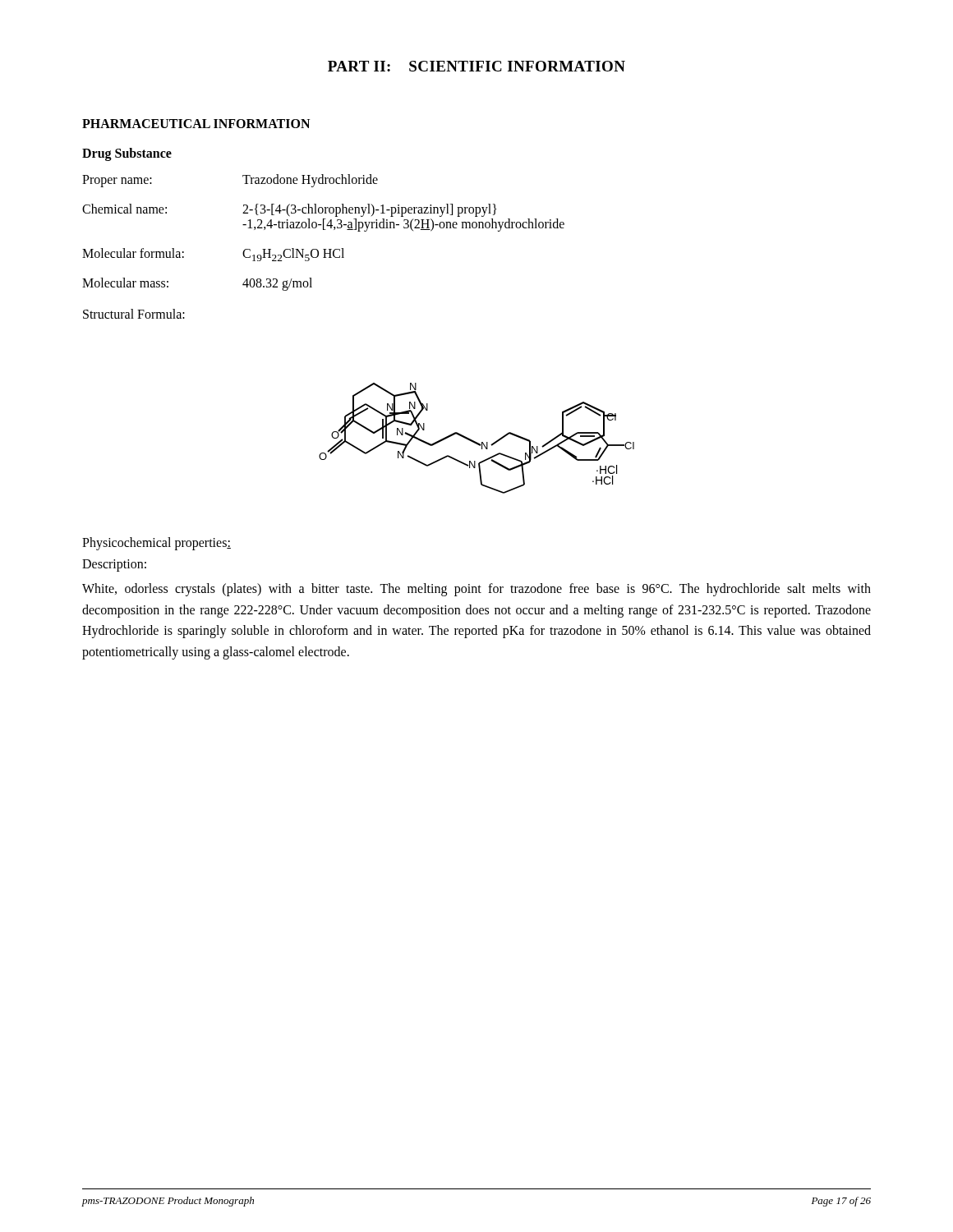Point to the region starting "Drug Substance"
The width and height of the screenshot is (953, 1232).
(127, 153)
